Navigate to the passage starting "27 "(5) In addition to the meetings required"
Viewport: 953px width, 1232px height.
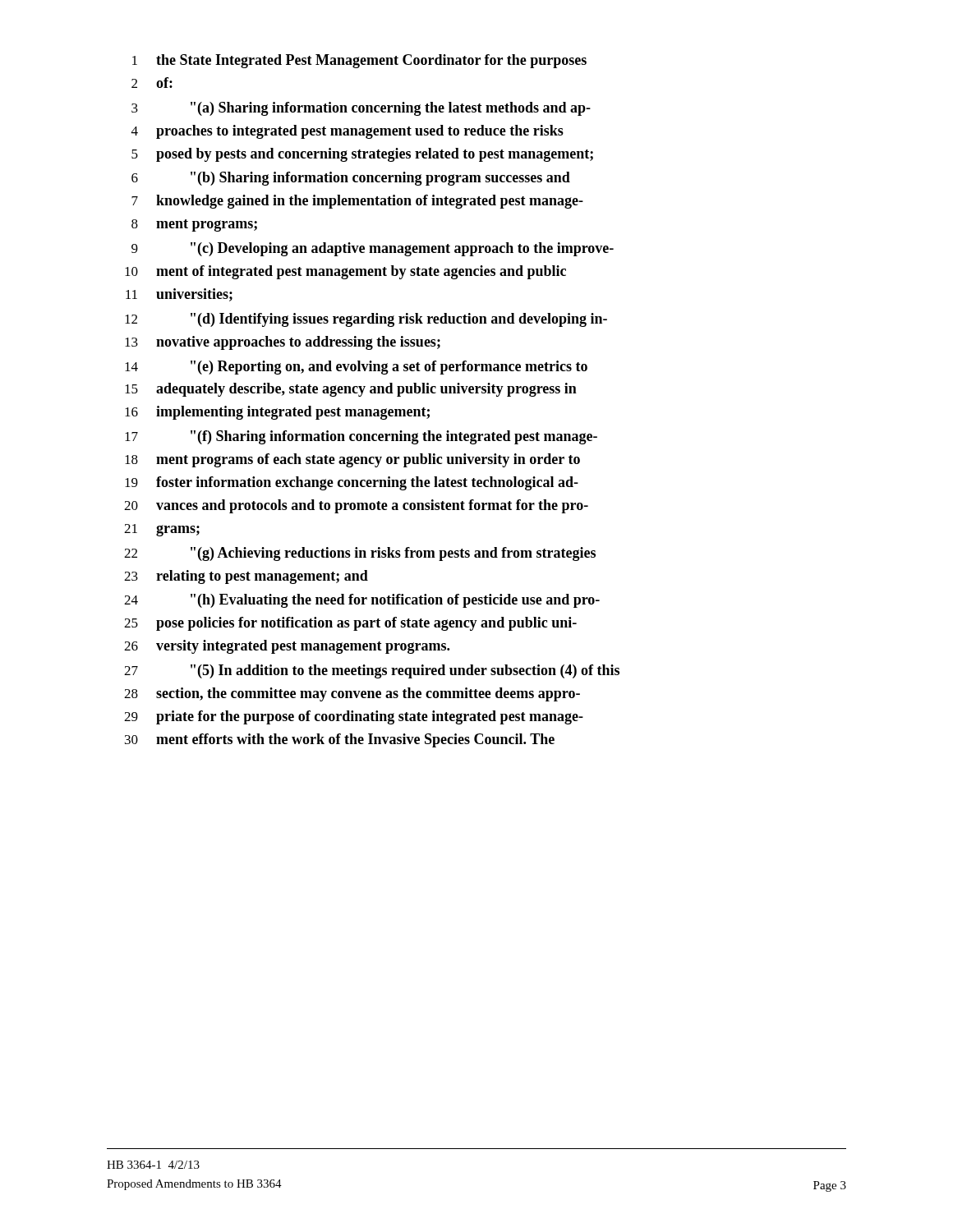click(x=476, y=671)
